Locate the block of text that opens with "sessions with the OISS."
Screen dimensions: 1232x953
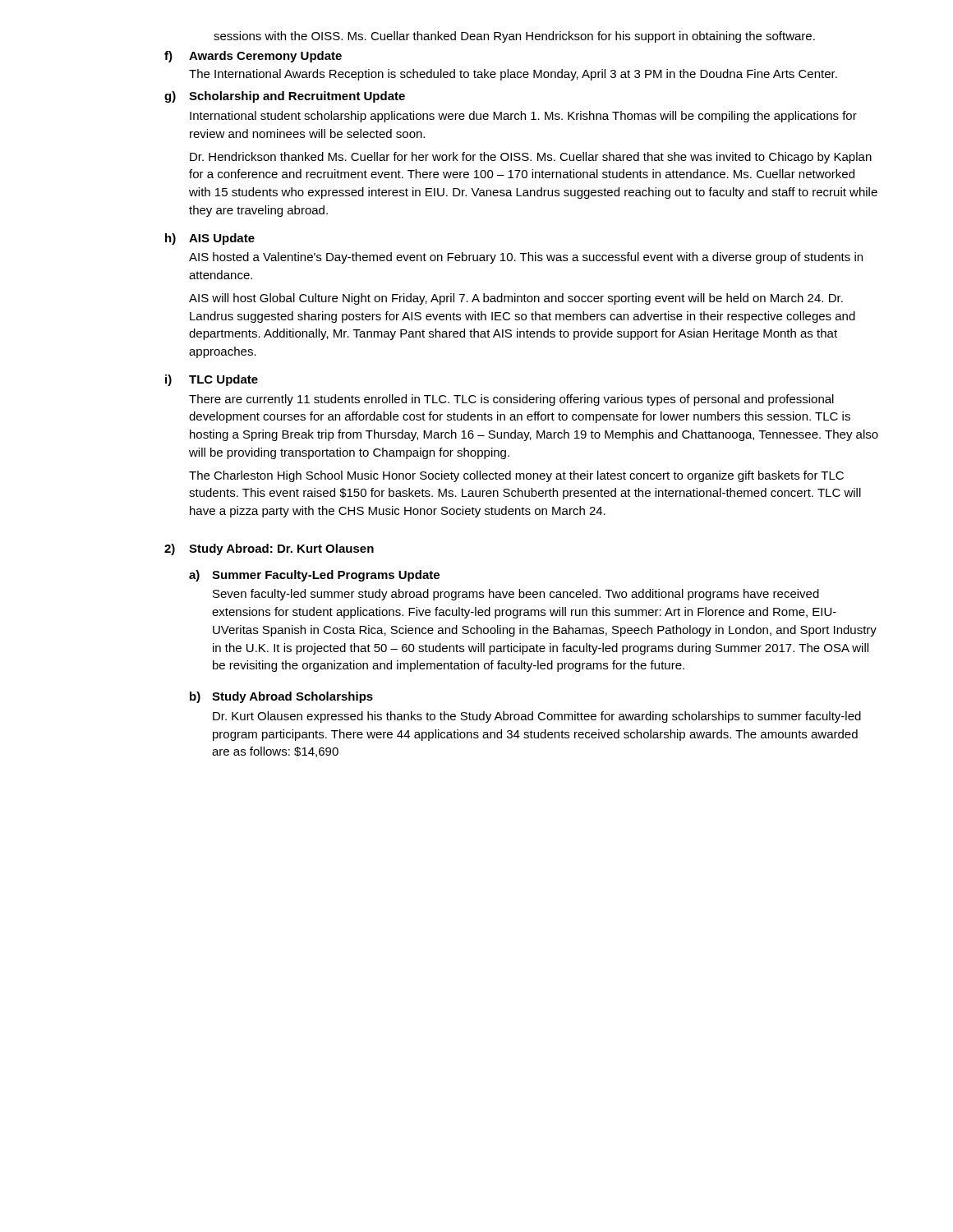click(546, 36)
